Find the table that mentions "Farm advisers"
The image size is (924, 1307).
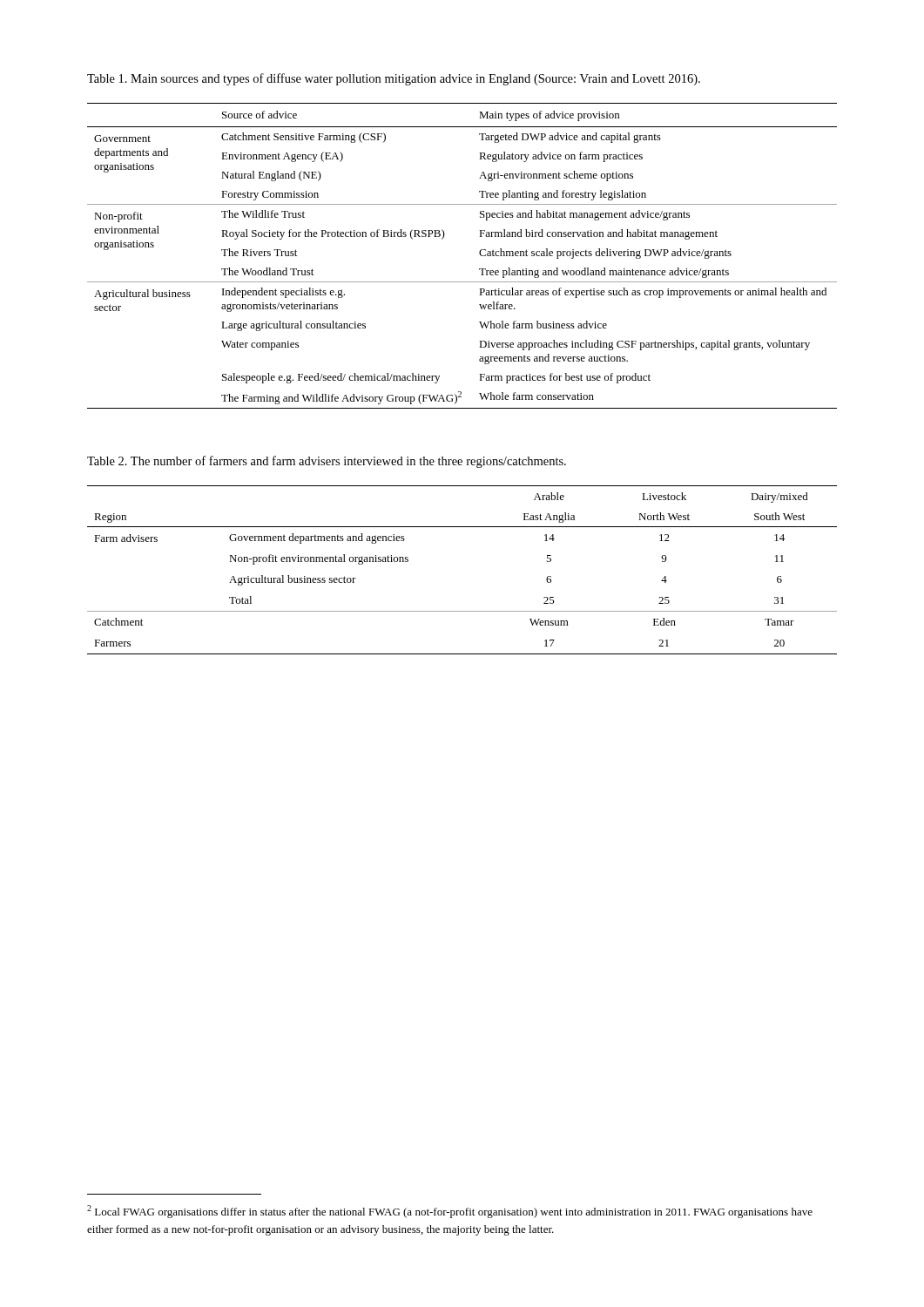click(462, 570)
